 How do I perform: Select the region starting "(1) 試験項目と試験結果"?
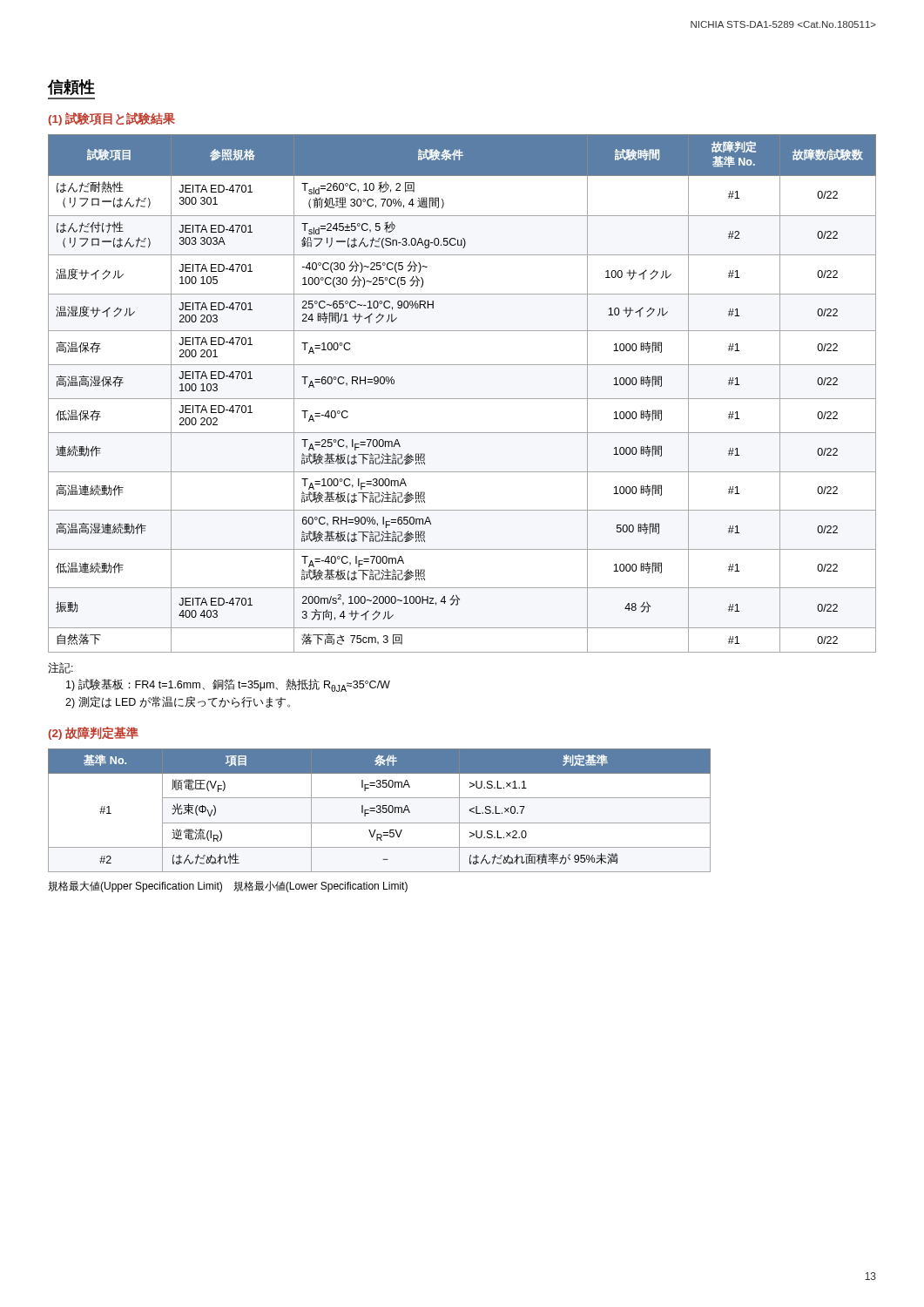[112, 119]
